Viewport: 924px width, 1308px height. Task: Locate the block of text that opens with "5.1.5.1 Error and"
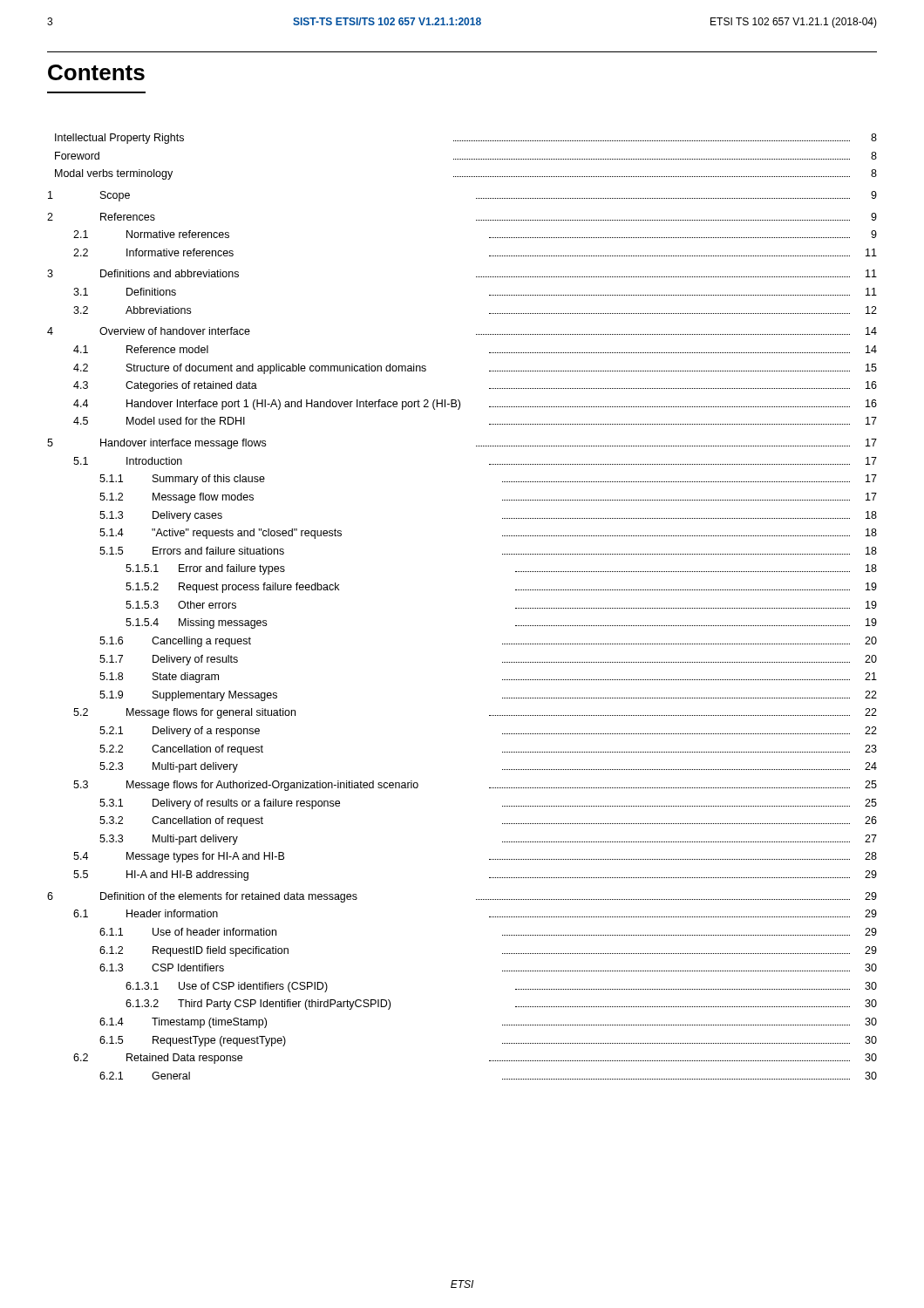[137, 569]
